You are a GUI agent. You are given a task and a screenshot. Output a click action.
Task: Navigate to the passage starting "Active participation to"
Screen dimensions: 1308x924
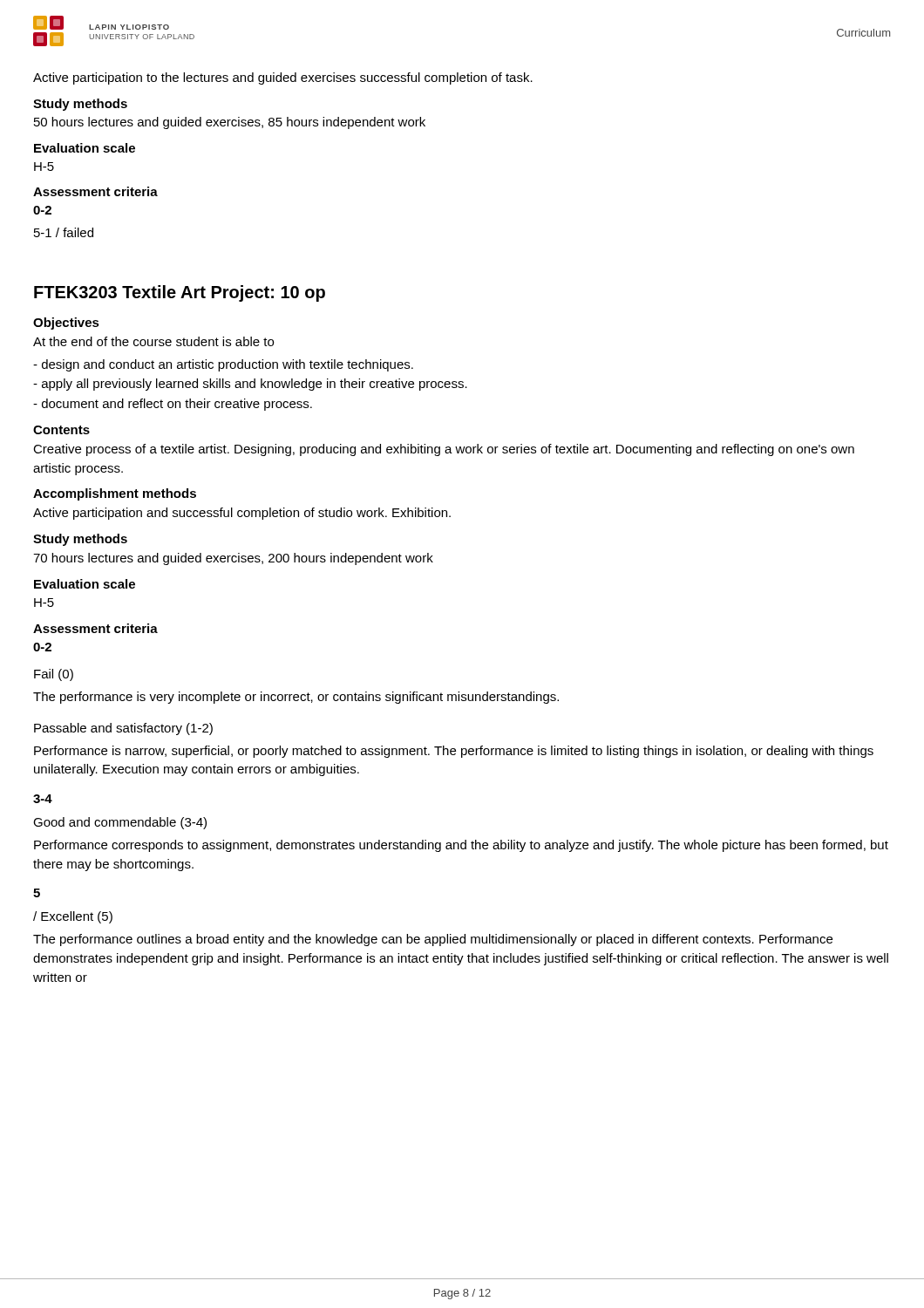[462, 77]
